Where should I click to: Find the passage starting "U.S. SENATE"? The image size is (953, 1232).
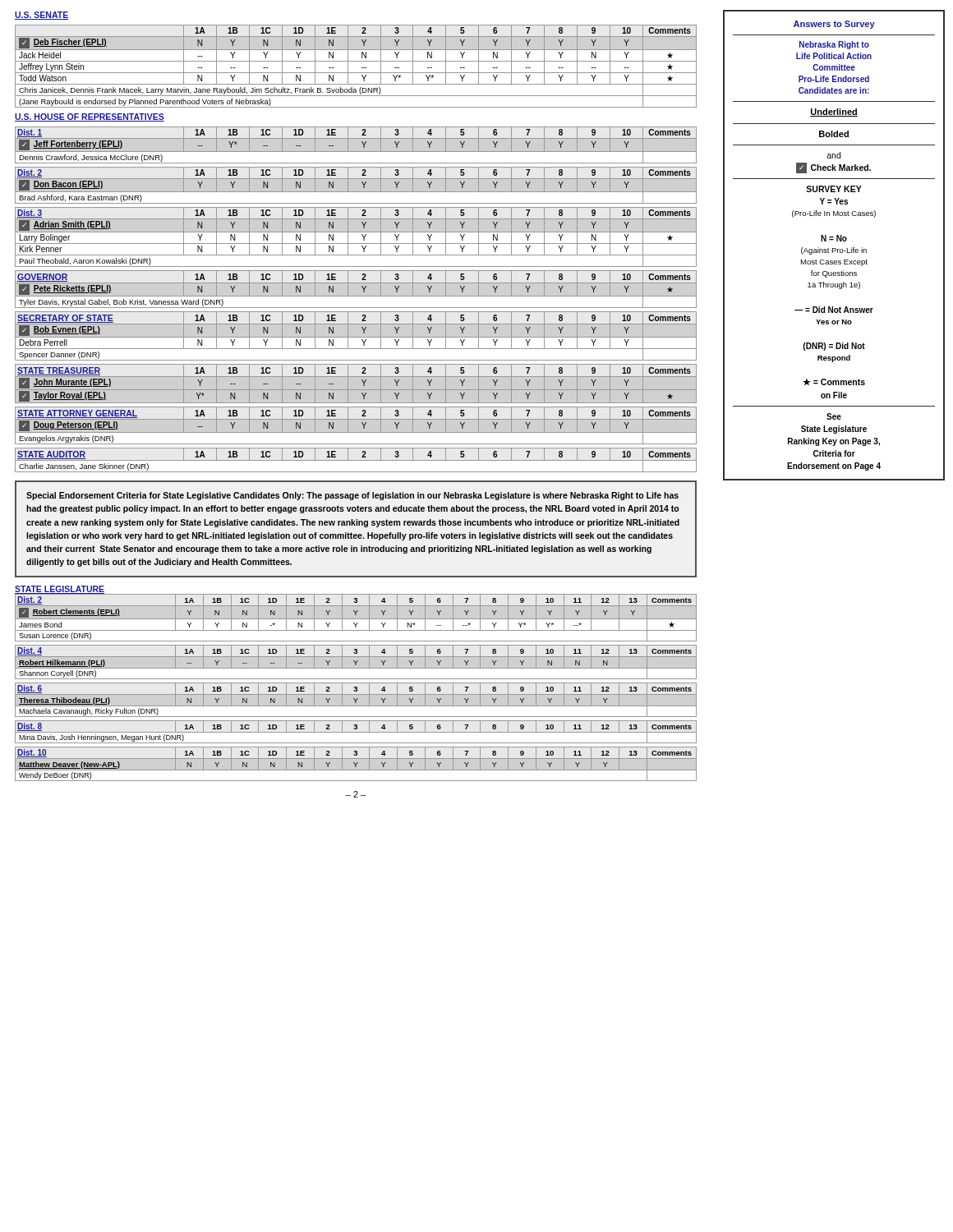pyautogui.click(x=42, y=15)
